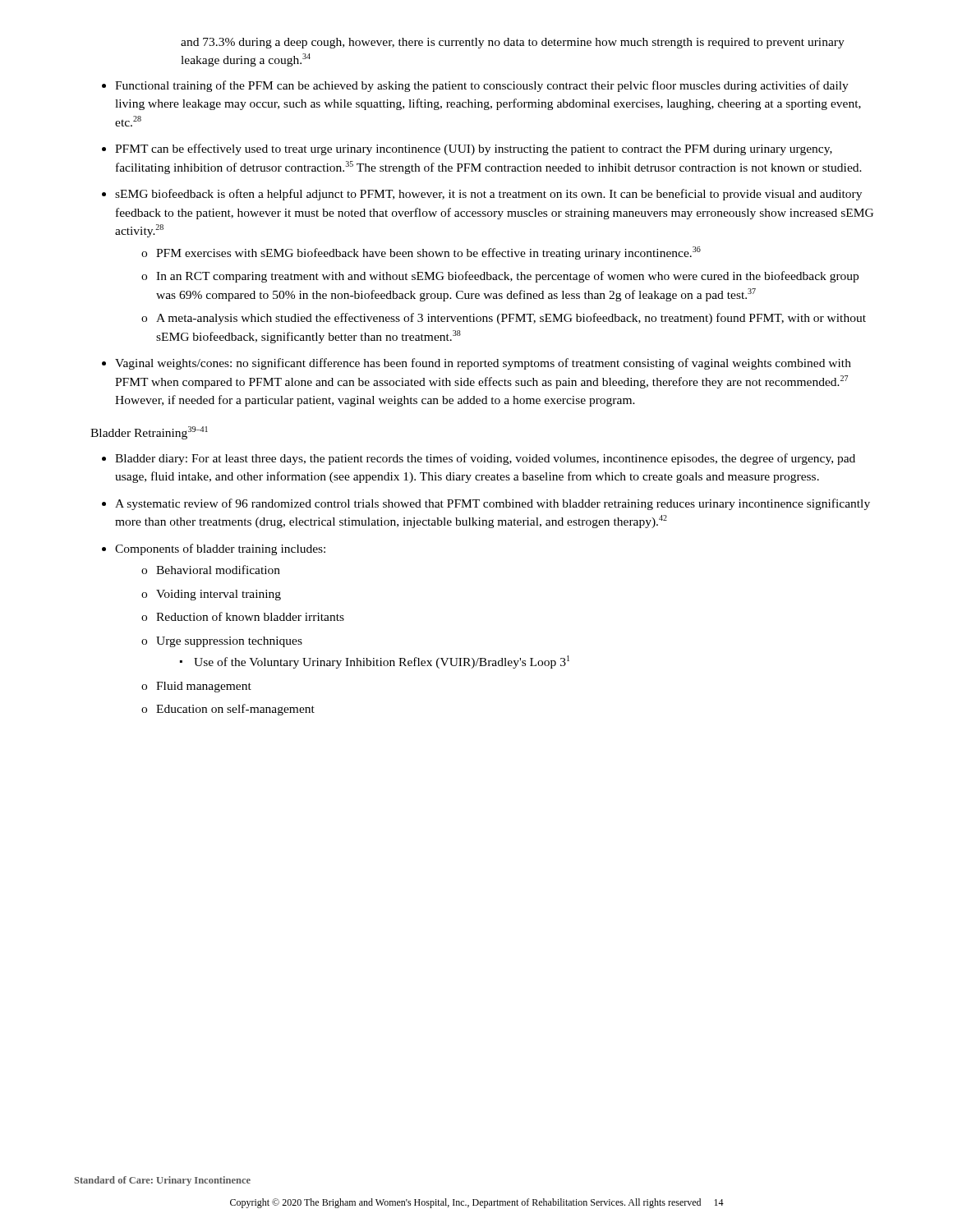Point to the element starting "PFM exercises with sEMG"
This screenshot has width=953, height=1232.
(x=428, y=252)
